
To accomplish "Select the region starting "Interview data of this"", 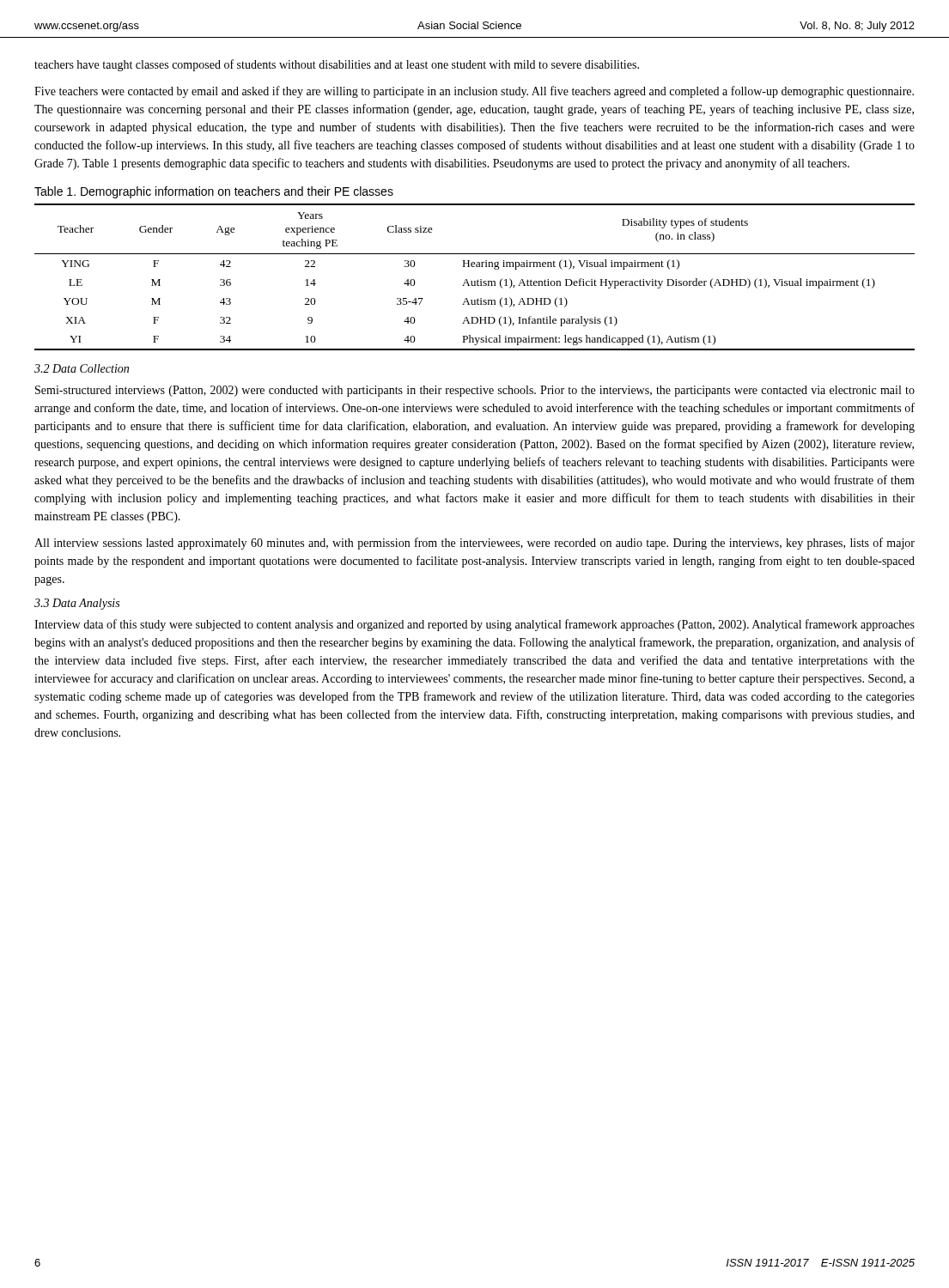I will [x=474, y=679].
